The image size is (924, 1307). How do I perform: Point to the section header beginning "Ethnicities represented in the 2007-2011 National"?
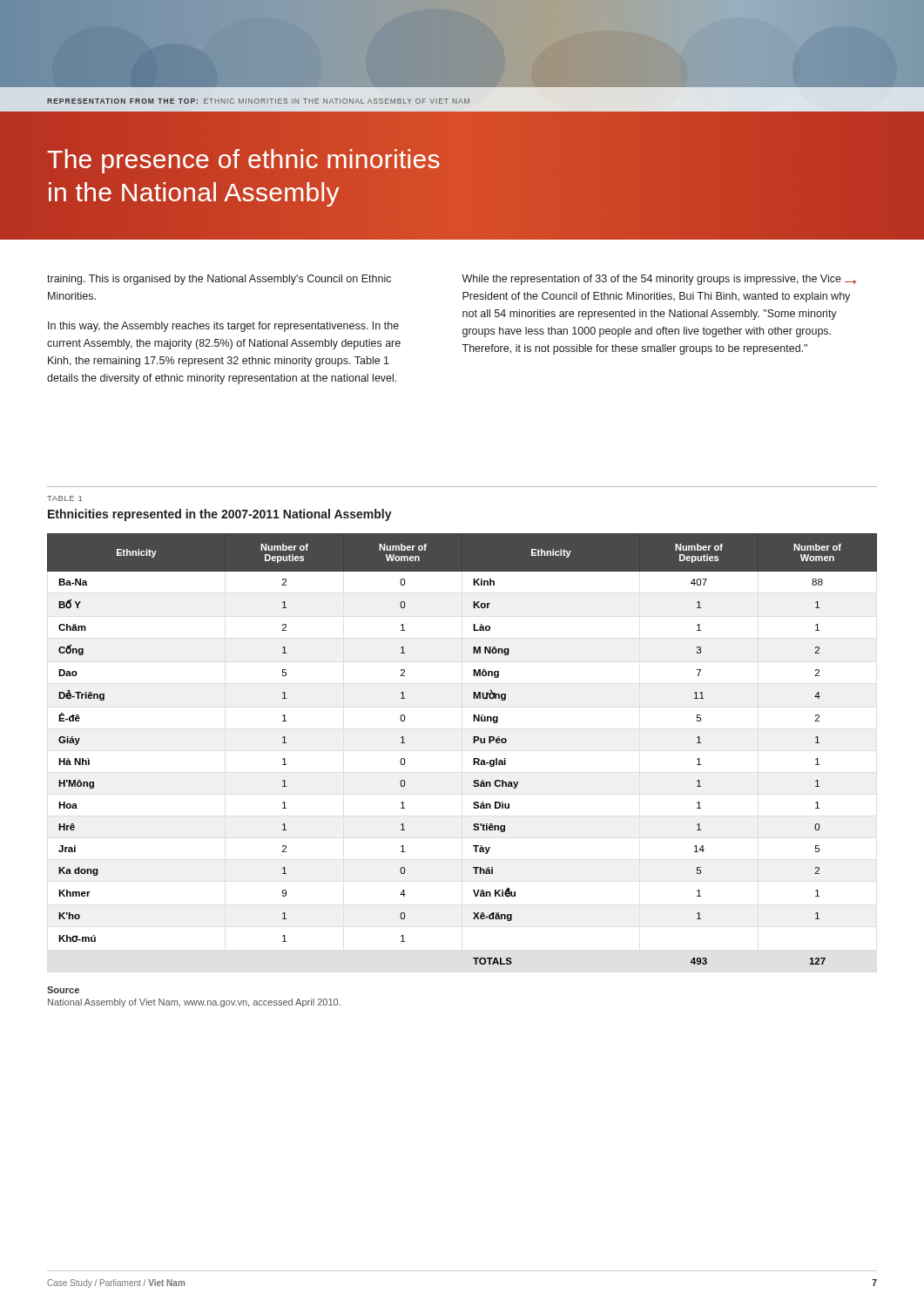coord(219,514)
